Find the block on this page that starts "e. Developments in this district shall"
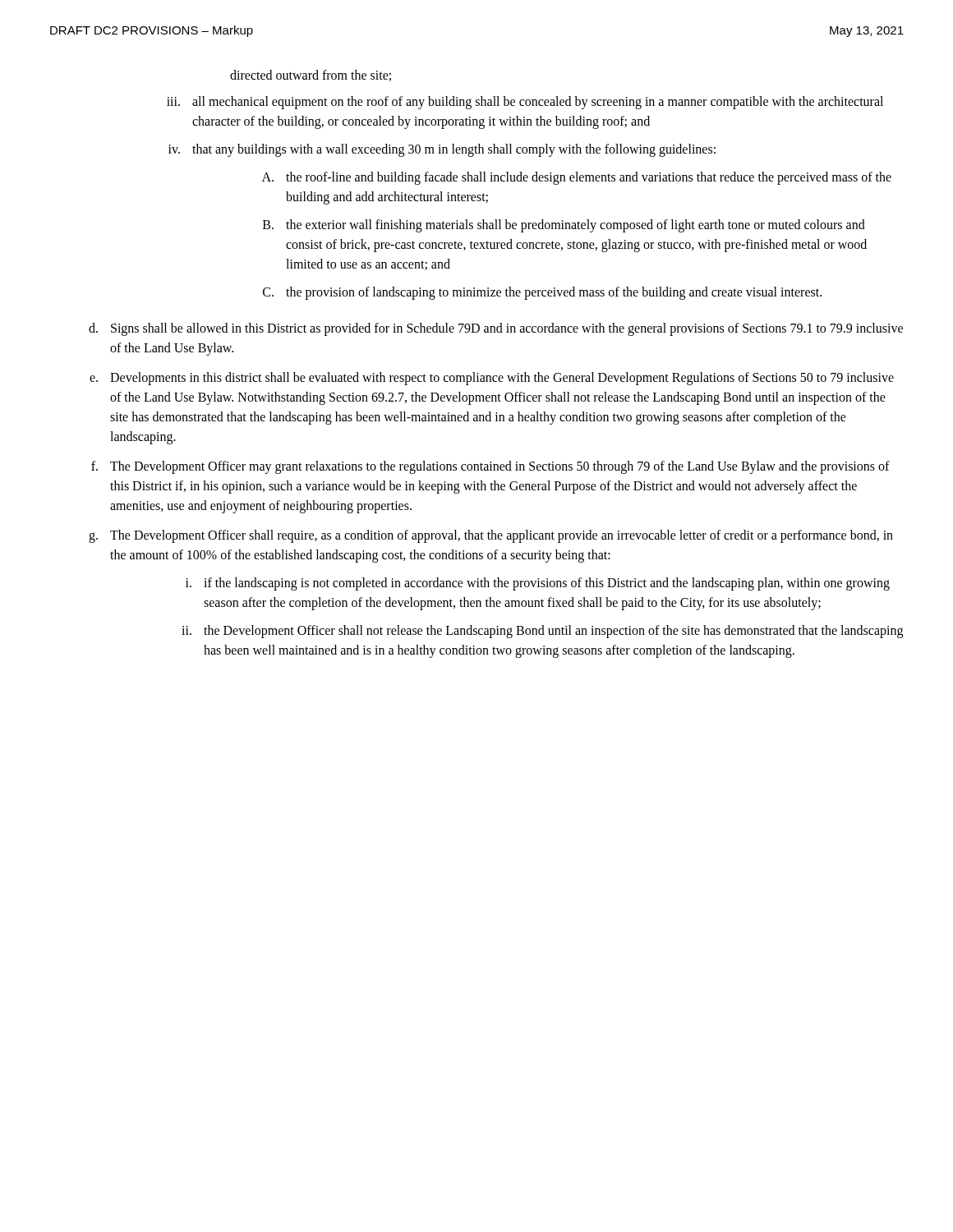Viewport: 953px width, 1232px height. (x=476, y=407)
